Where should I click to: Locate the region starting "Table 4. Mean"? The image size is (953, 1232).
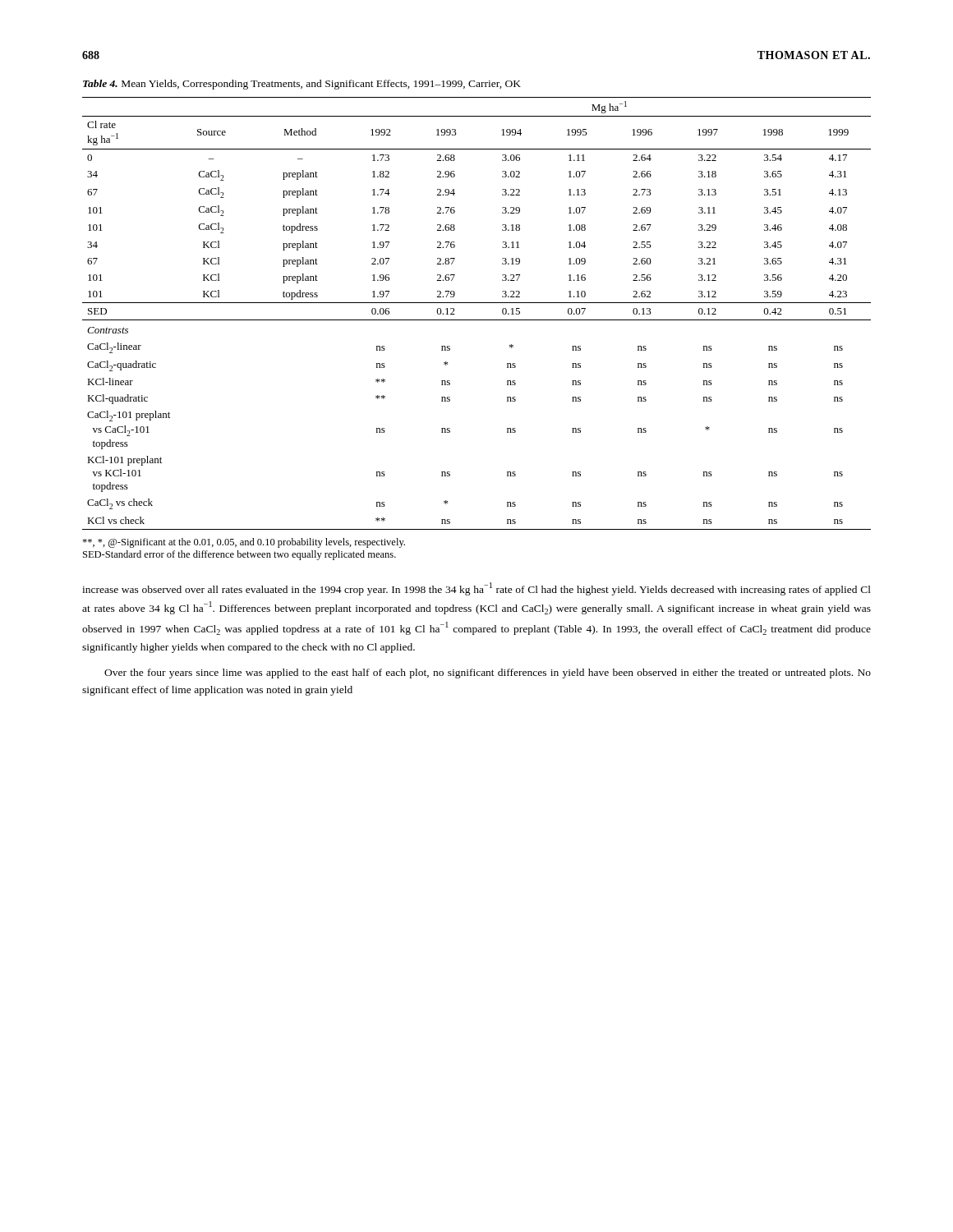click(302, 83)
